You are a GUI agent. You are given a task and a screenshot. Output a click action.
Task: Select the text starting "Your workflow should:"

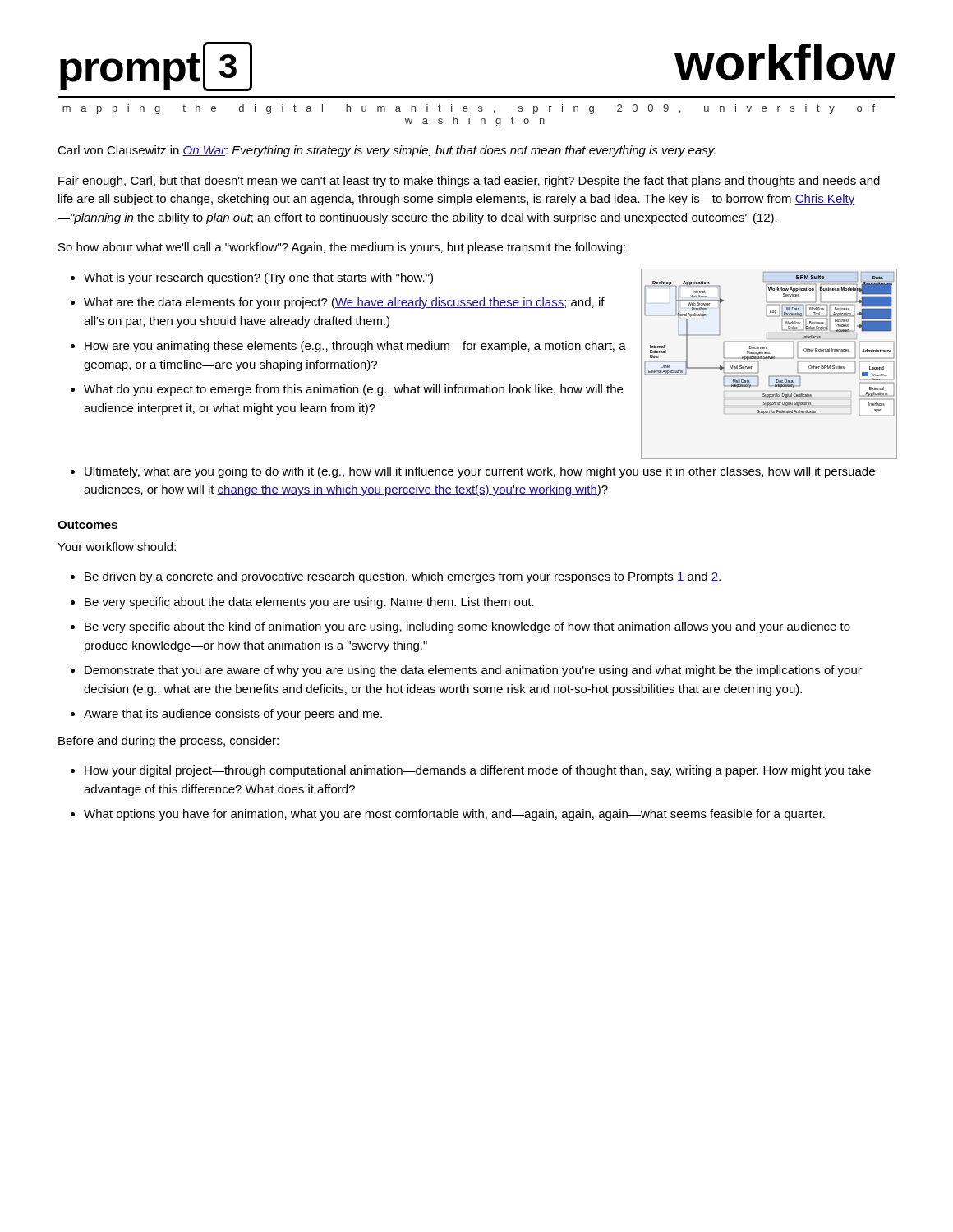pyautogui.click(x=117, y=546)
